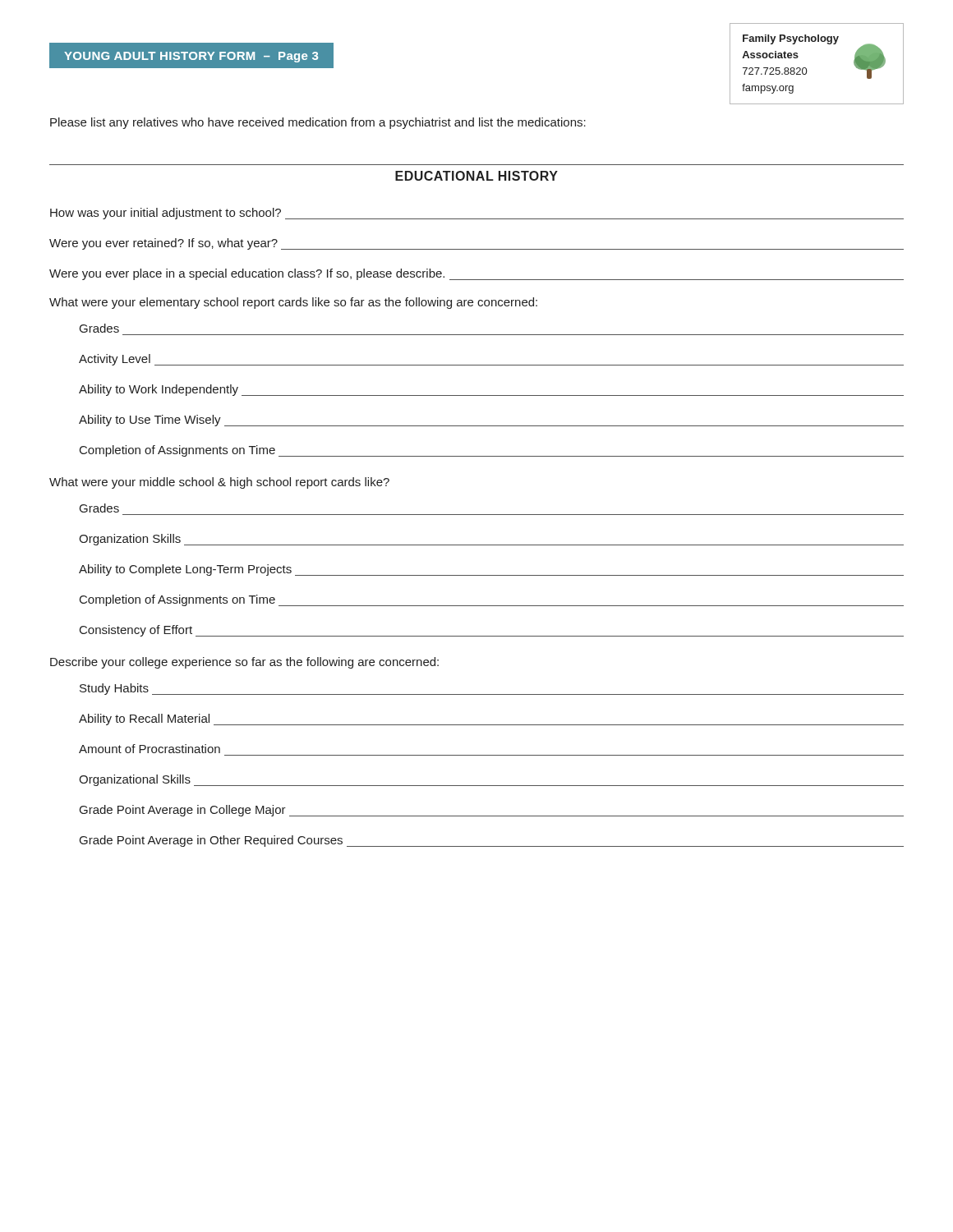Locate the list item with the text "Consistency of Effort"
This screenshot has width=953, height=1232.
[x=491, y=629]
